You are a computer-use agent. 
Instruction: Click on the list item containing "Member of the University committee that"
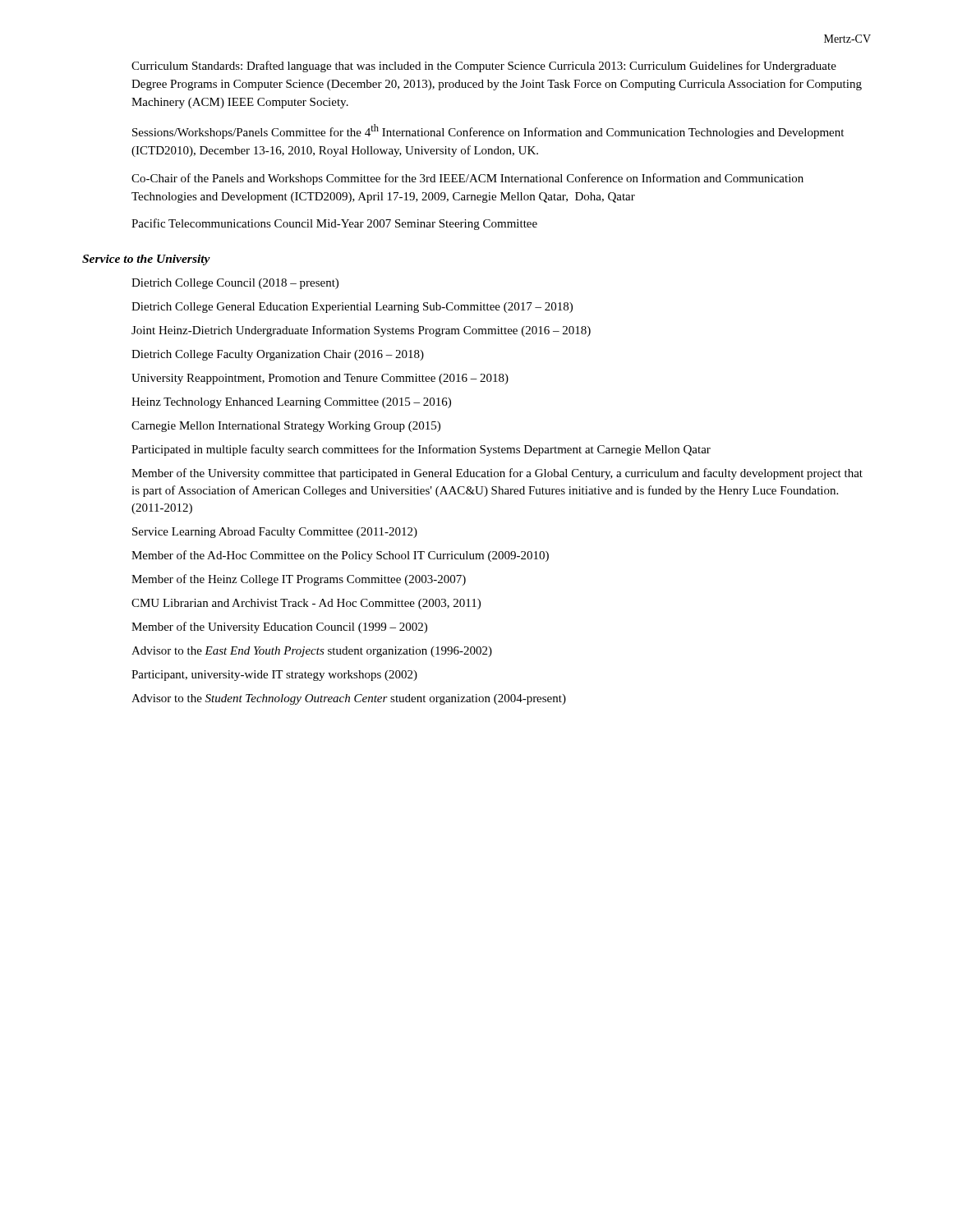pos(497,490)
